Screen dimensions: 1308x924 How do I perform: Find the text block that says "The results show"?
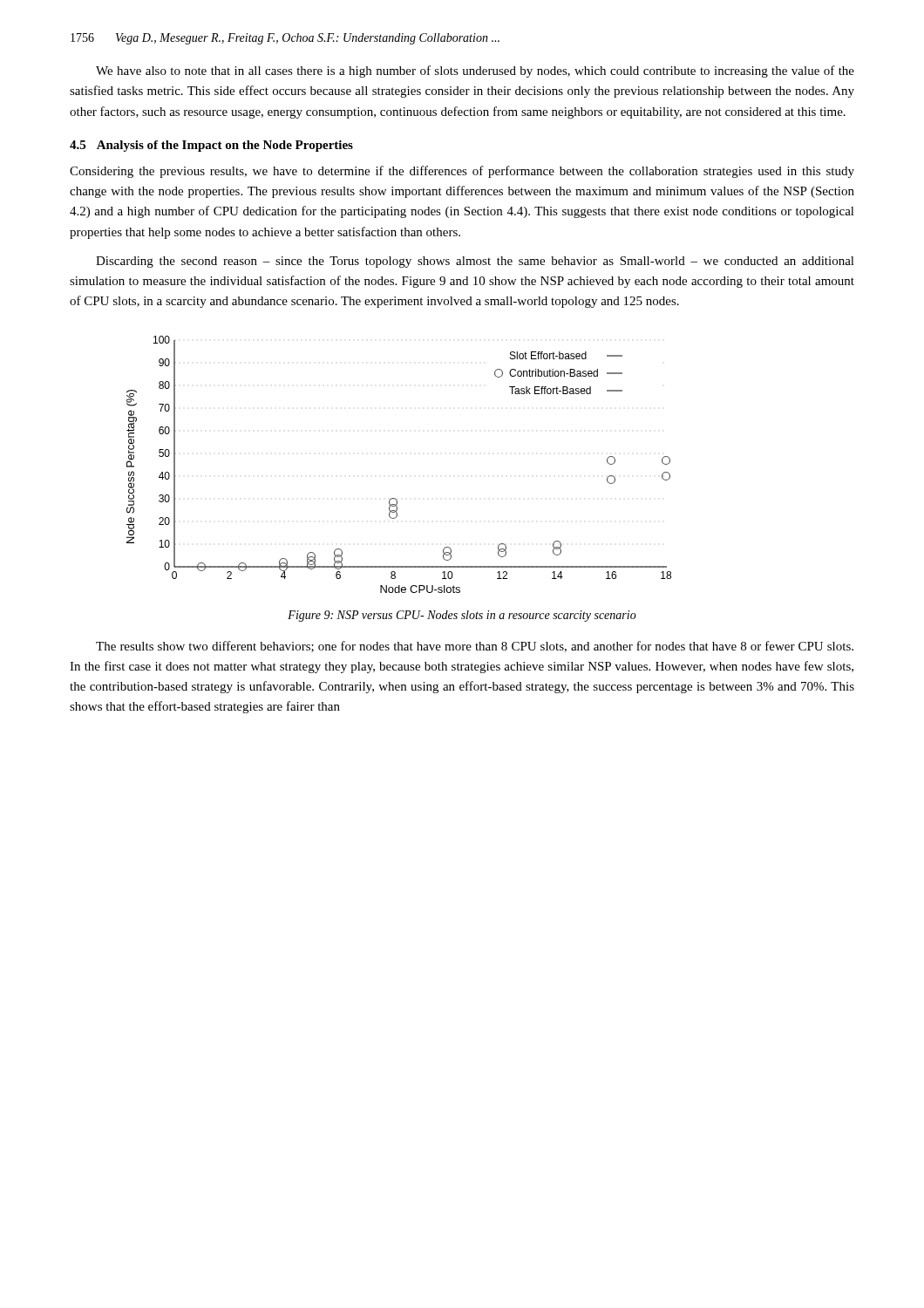point(462,676)
